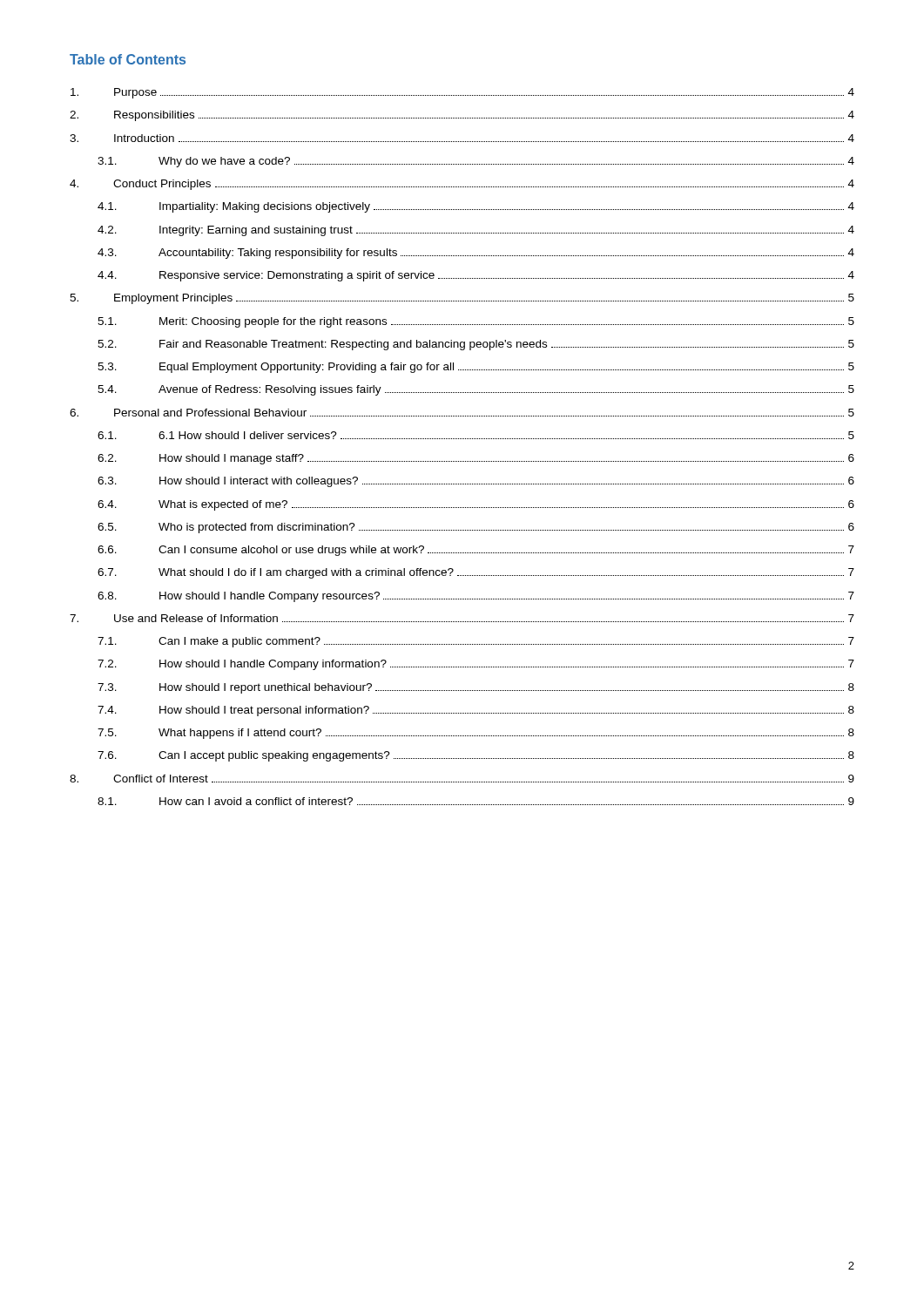Point to "7. Use and Release of Information 7"
This screenshot has height=1307, width=924.
(462, 619)
